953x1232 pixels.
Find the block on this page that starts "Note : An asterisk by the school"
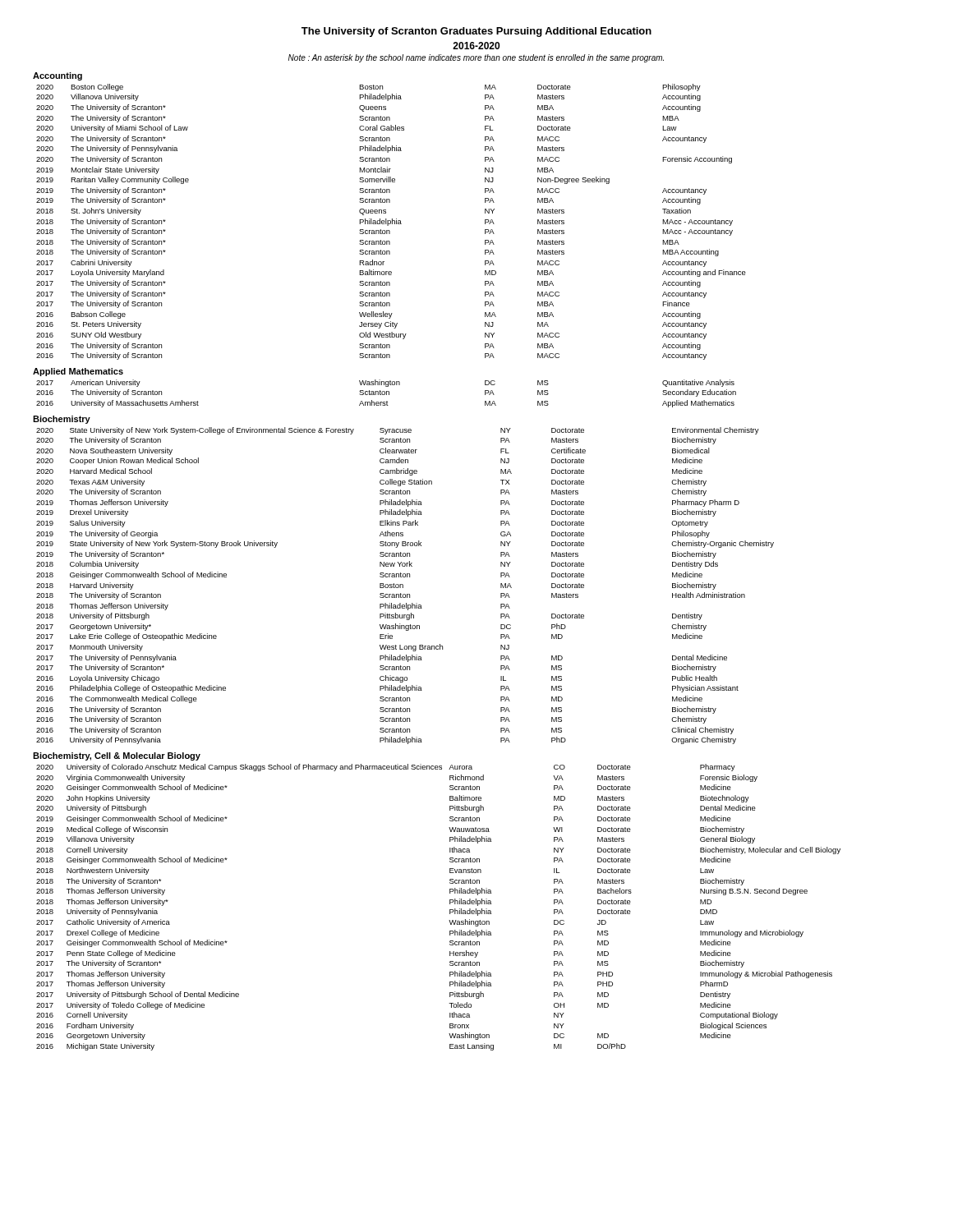[476, 58]
